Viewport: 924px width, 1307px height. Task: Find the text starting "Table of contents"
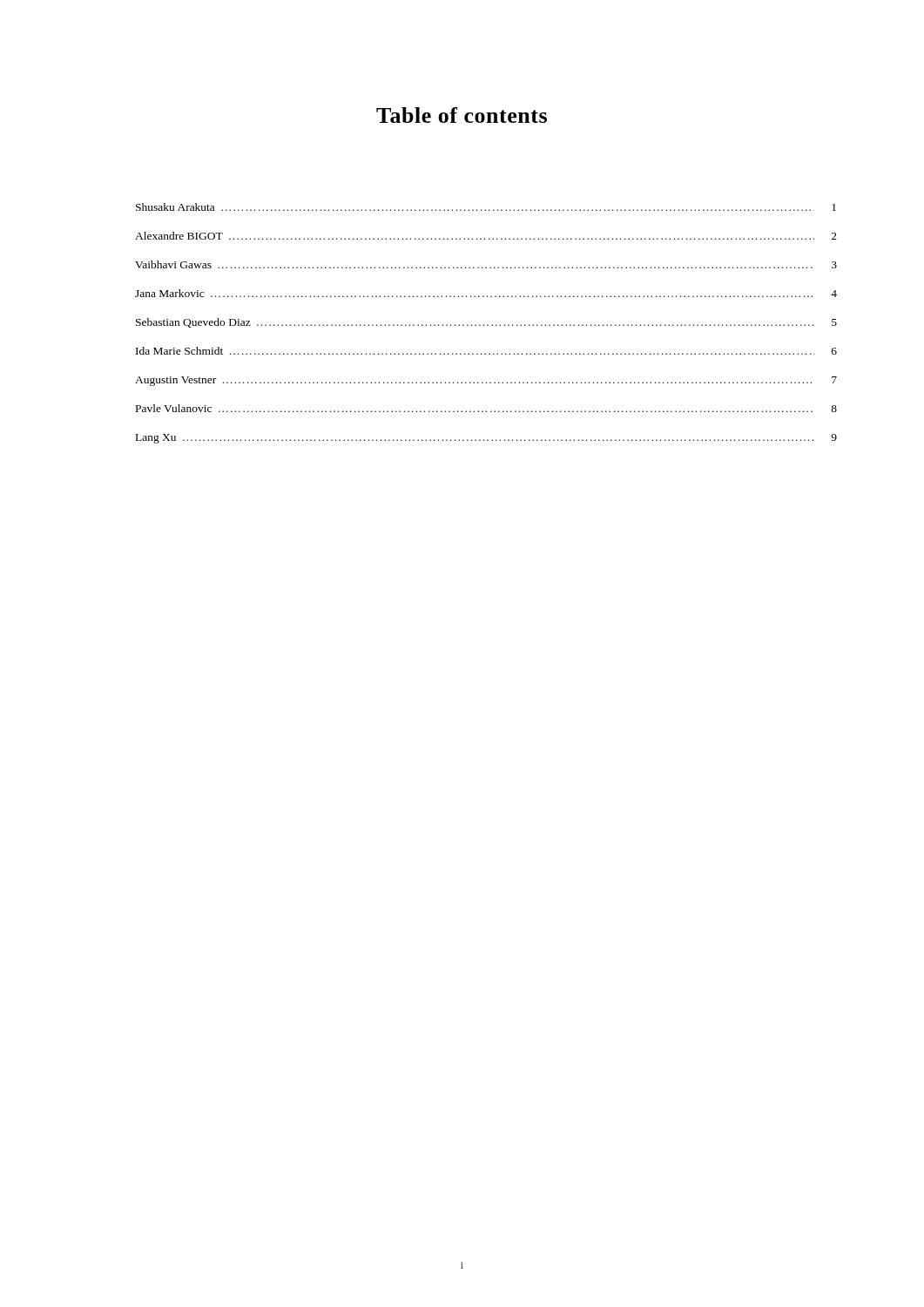462,116
